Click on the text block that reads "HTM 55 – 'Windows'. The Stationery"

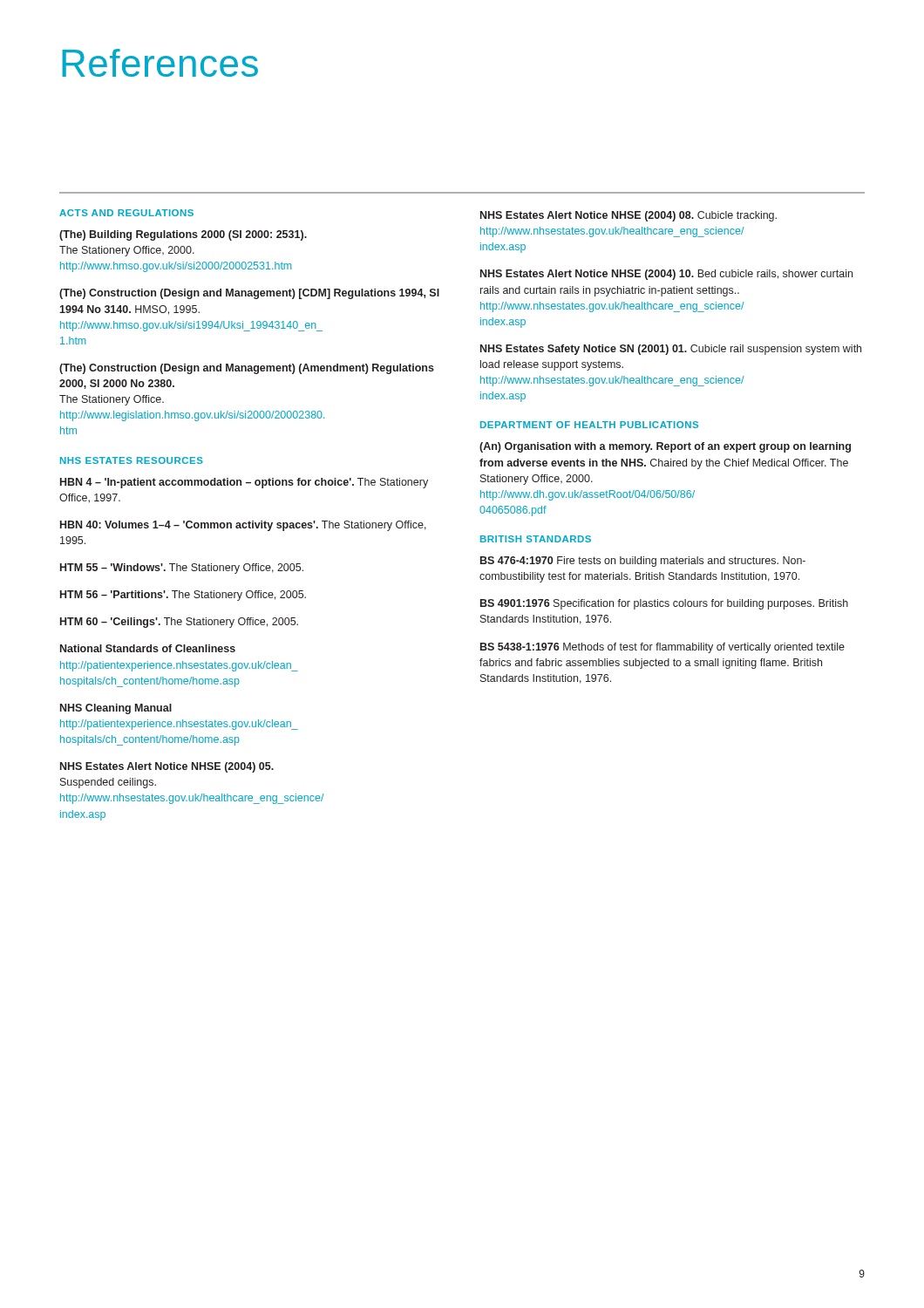coord(252,568)
